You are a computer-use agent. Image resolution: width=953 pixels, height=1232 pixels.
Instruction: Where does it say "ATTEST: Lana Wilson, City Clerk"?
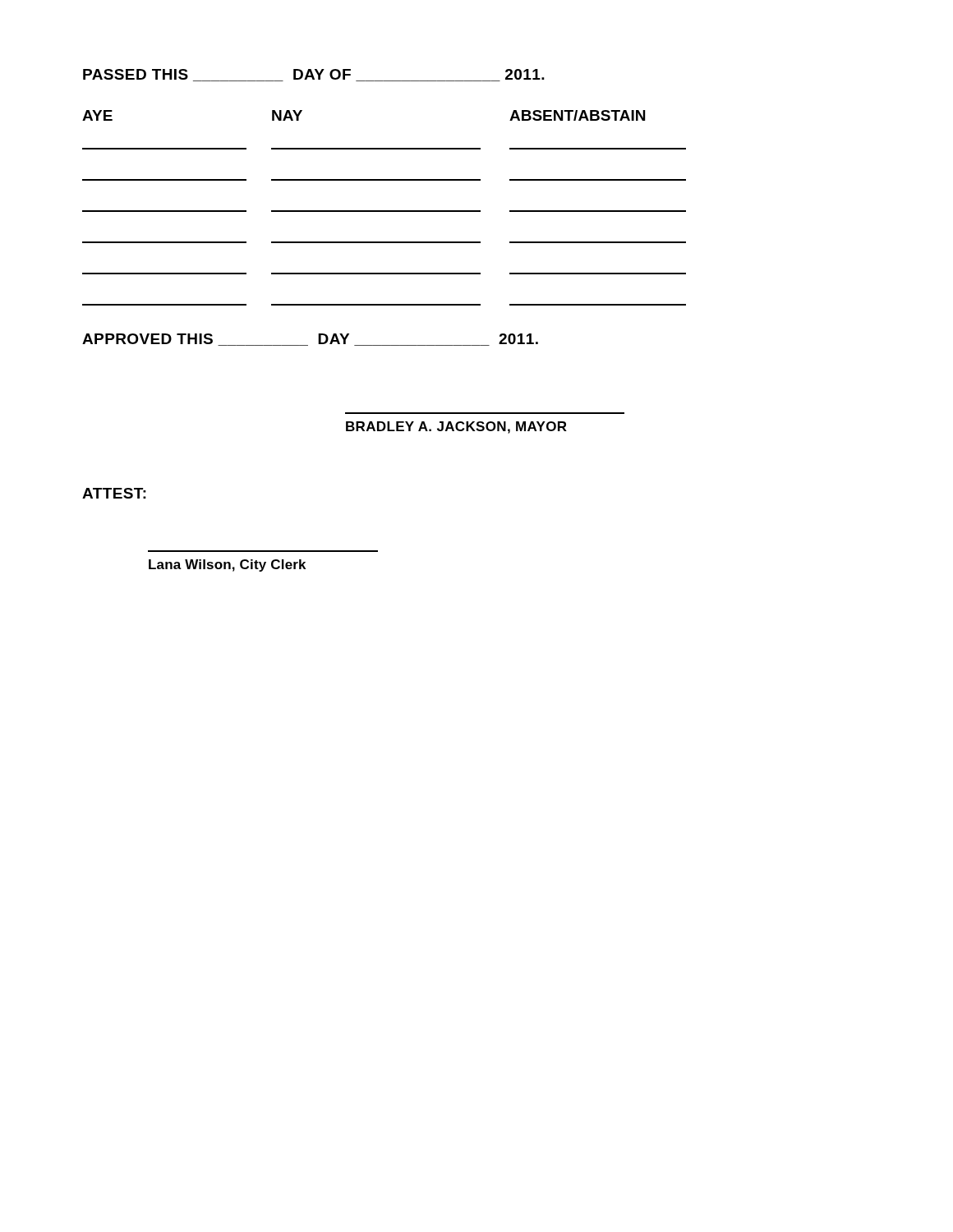(114, 493)
